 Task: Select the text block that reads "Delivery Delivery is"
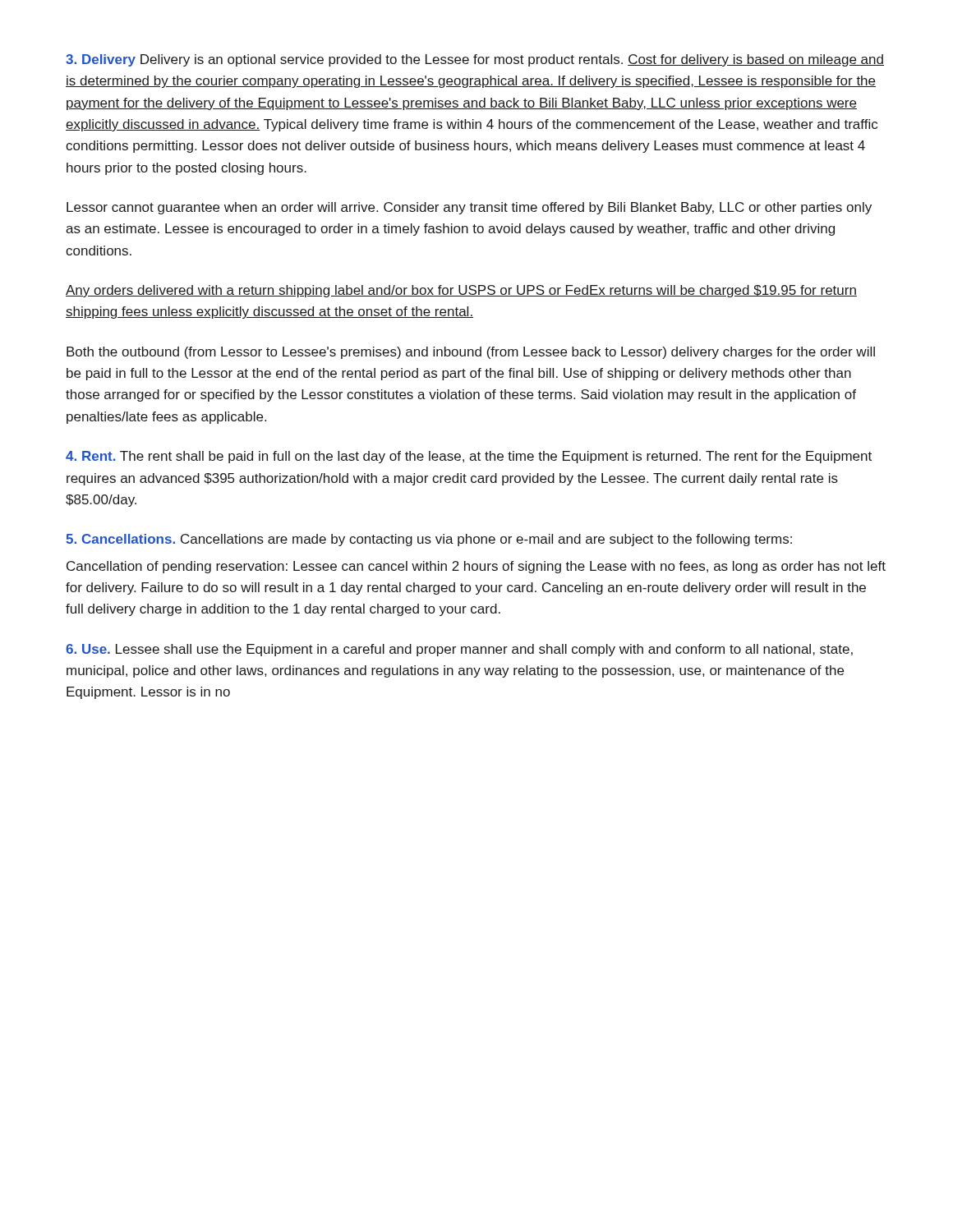475,114
